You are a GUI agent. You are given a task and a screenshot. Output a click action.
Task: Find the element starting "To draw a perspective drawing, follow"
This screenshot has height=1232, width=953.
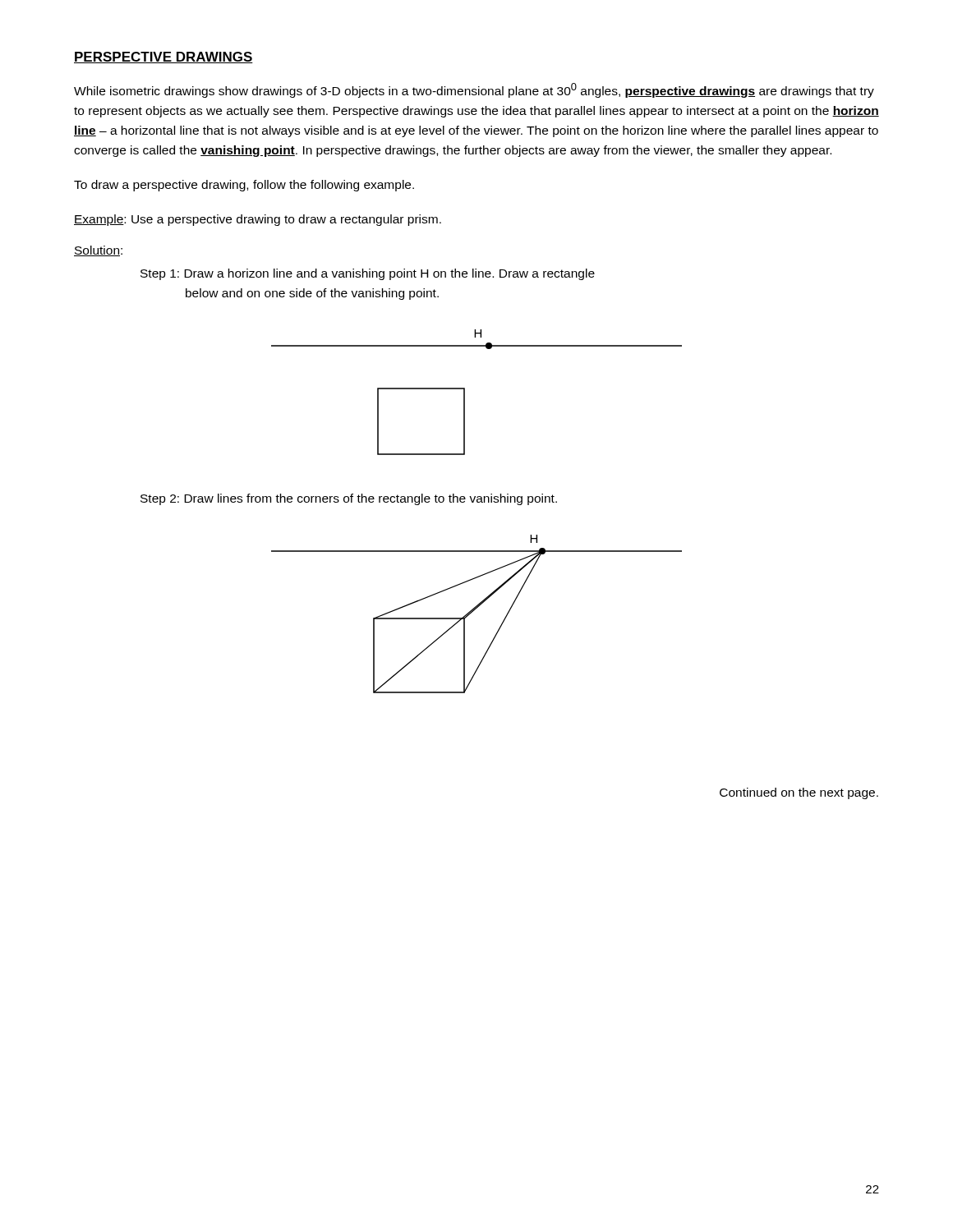(x=245, y=185)
